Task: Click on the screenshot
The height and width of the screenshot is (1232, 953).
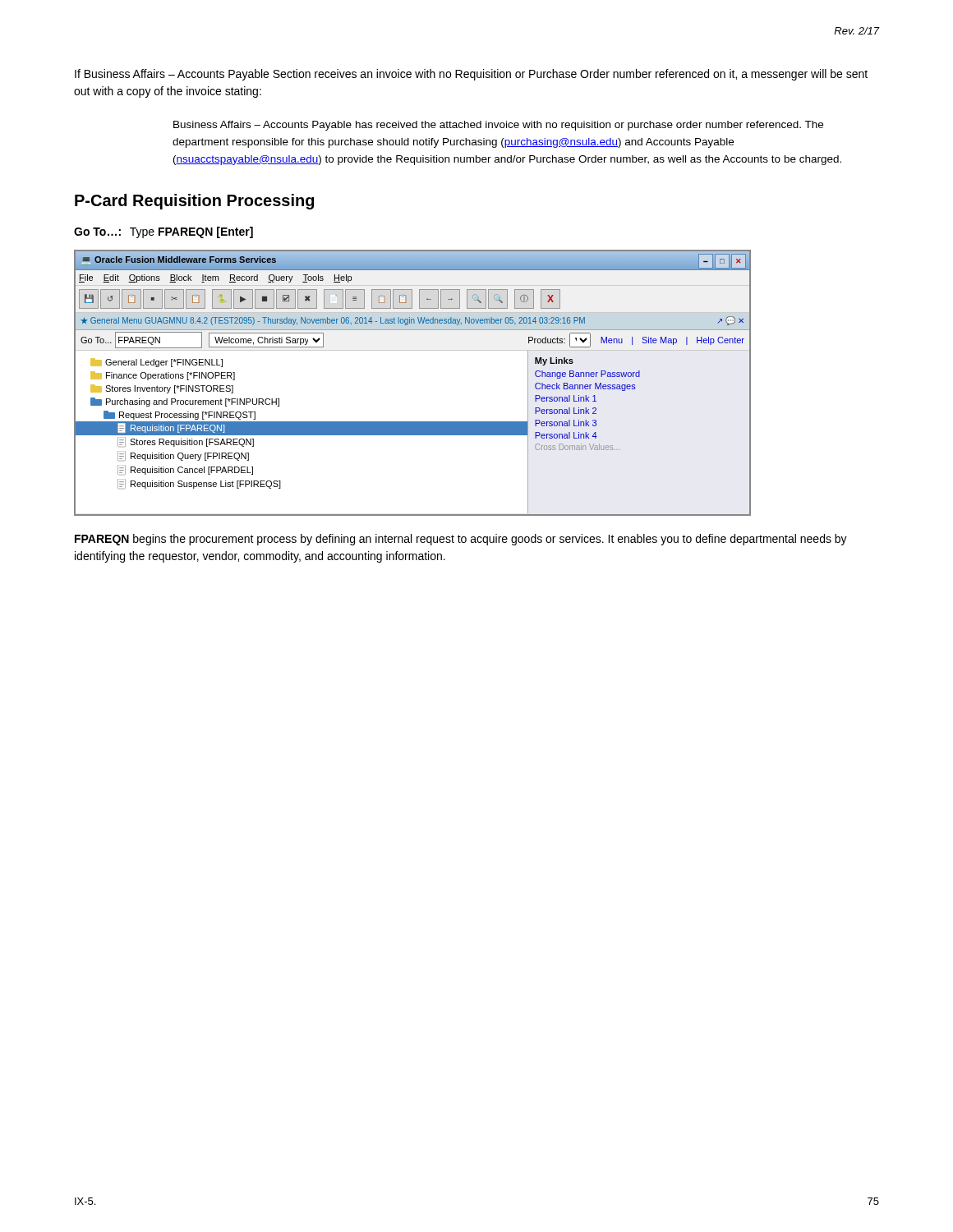Action: [476, 383]
